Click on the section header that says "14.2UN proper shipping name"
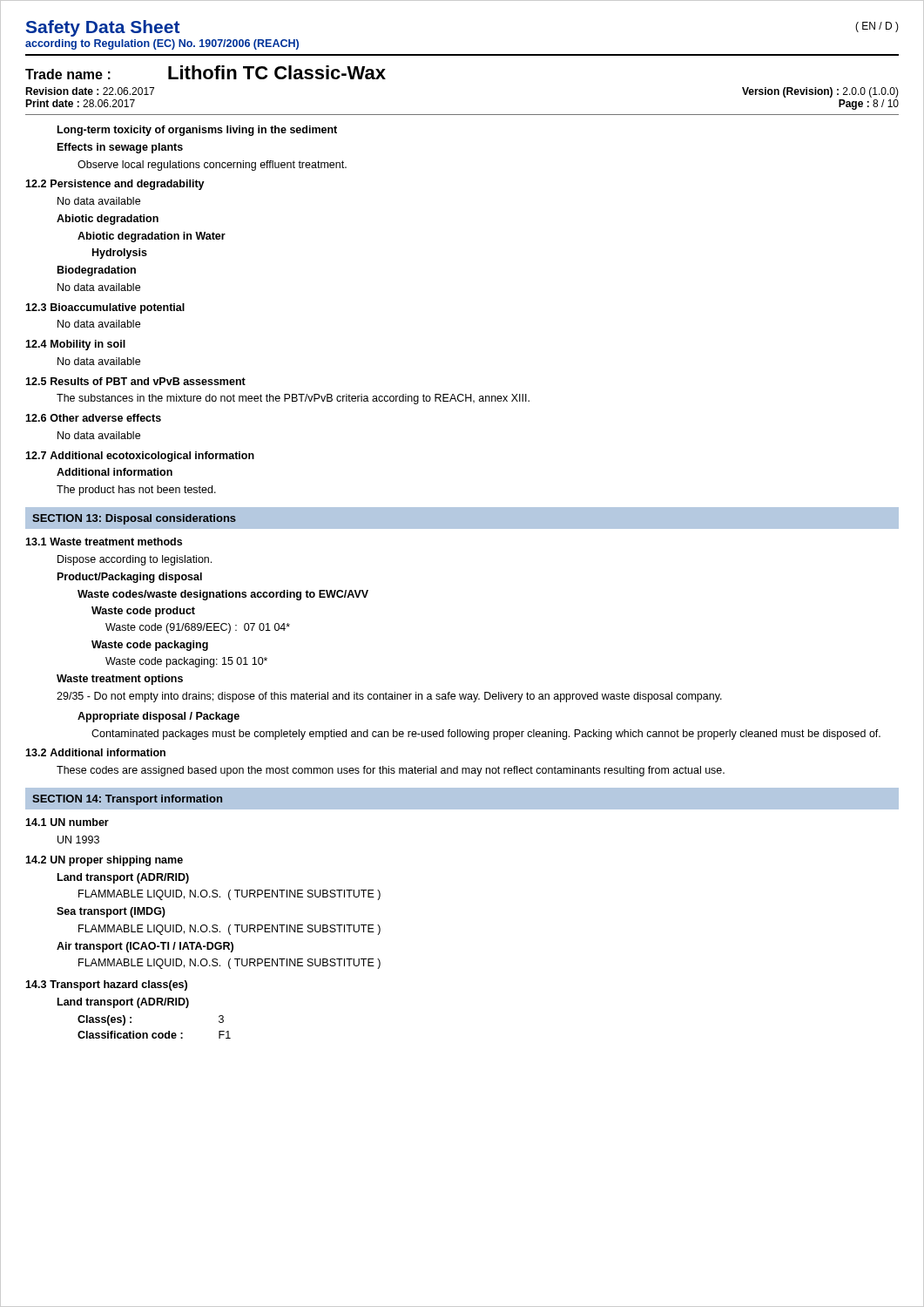The height and width of the screenshot is (1307, 924). click(x=104, y=860)
